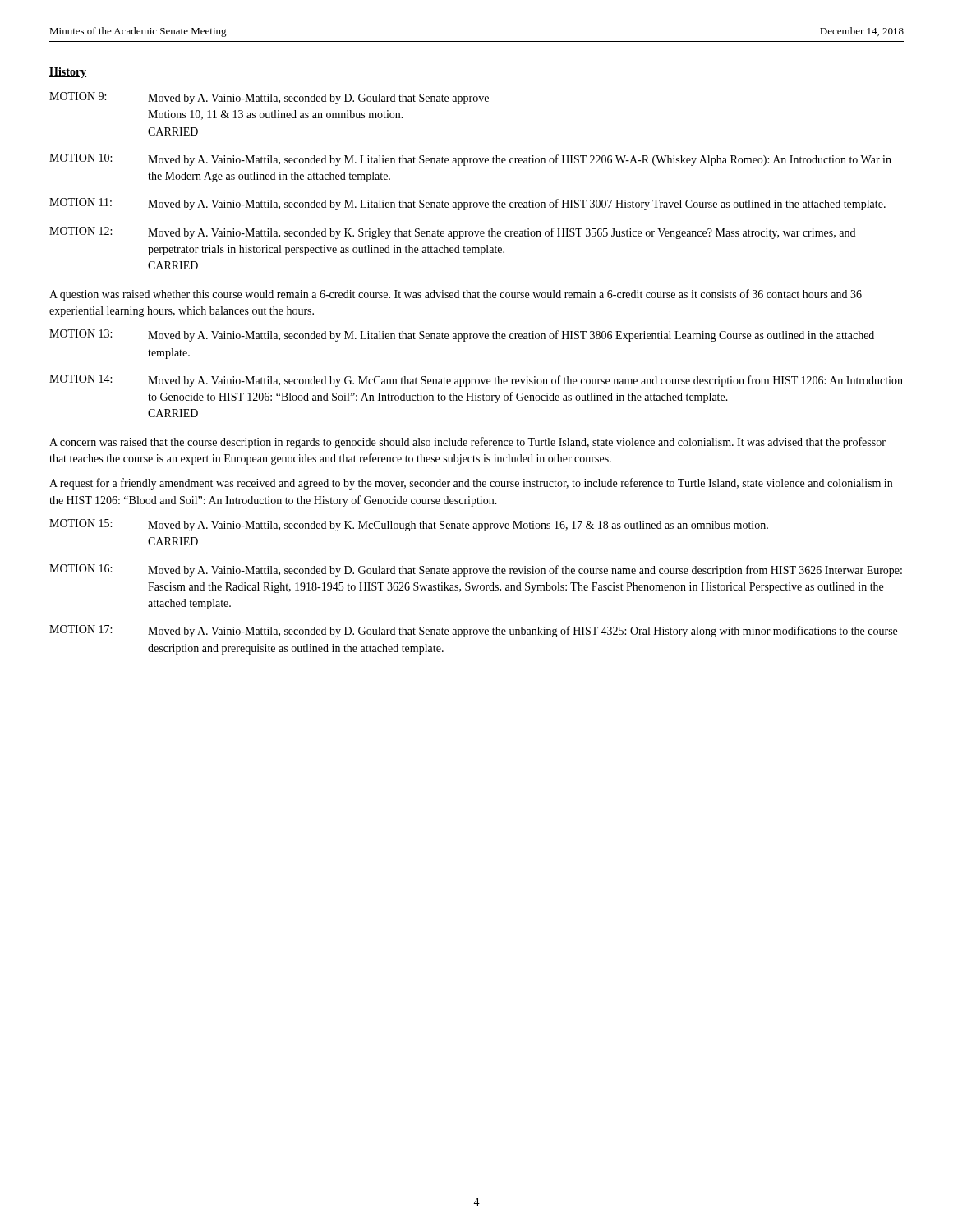The height and width of the screenshot is (1232, 953).
Task: Navigate to the text starting "MOTION 16: Moved by A."
Action: [x=476, y=587]
